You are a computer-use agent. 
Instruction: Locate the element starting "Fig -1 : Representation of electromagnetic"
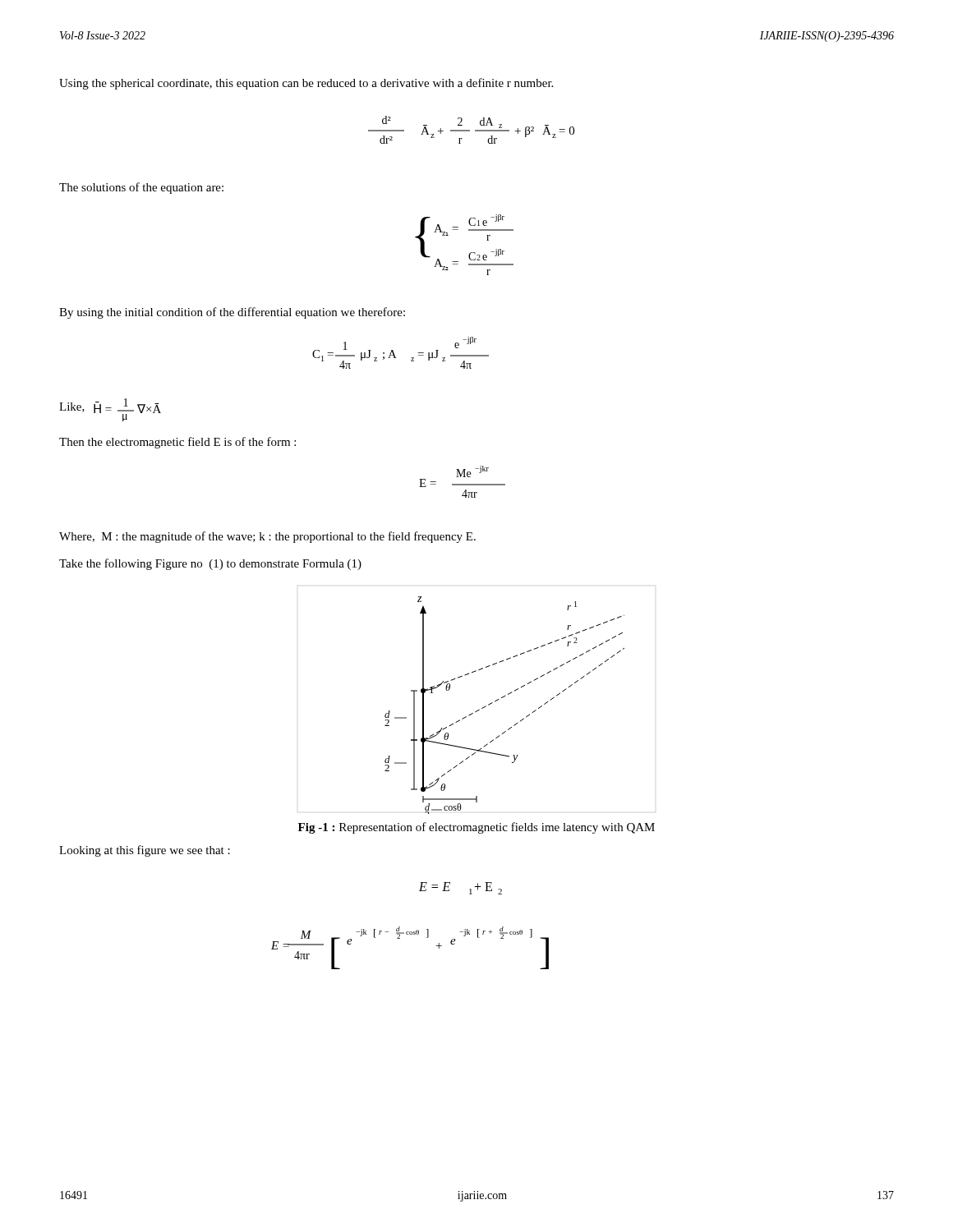pos(476,827)
